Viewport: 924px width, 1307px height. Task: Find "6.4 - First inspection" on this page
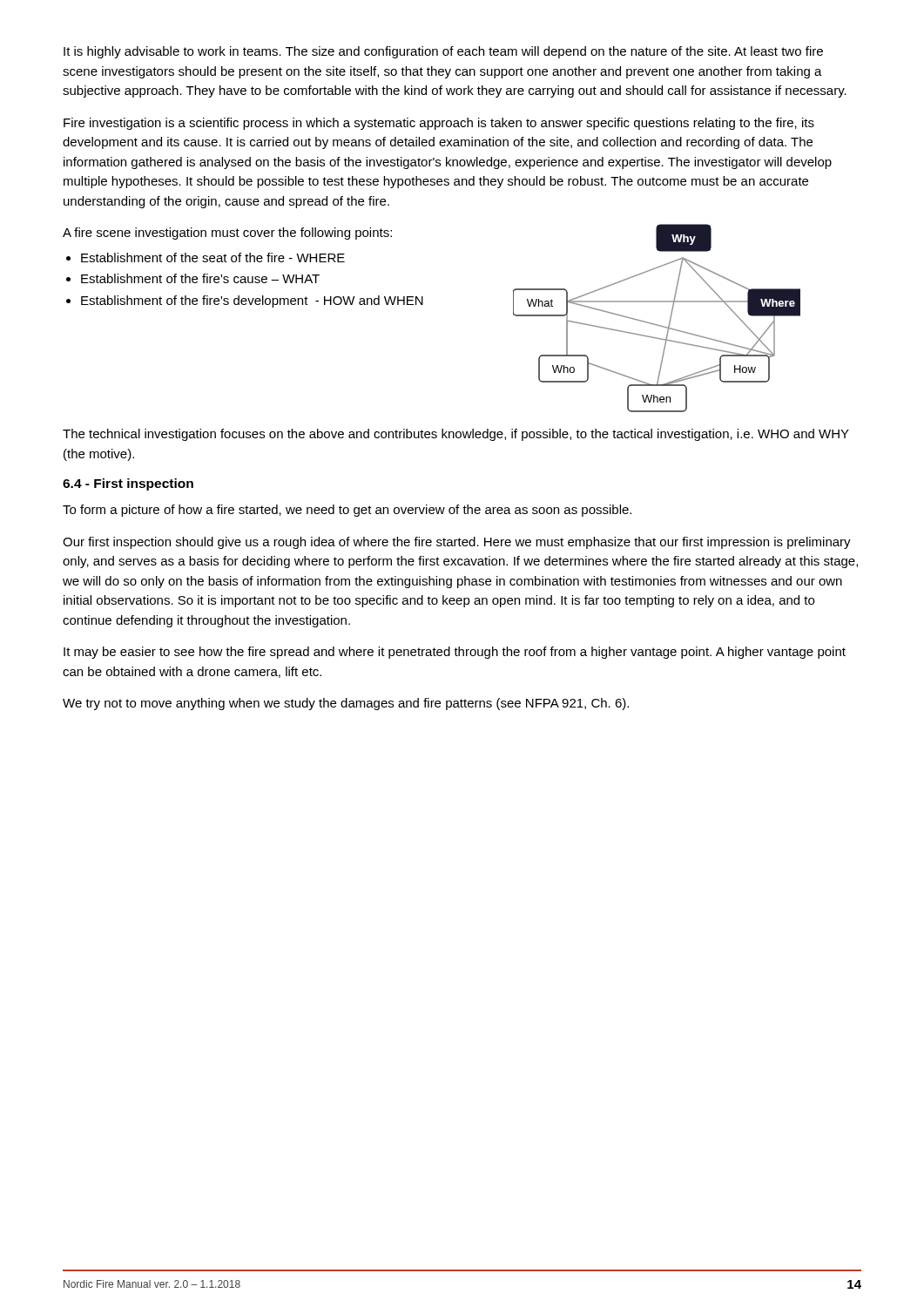pyautogui.click(x=128, y=483)
